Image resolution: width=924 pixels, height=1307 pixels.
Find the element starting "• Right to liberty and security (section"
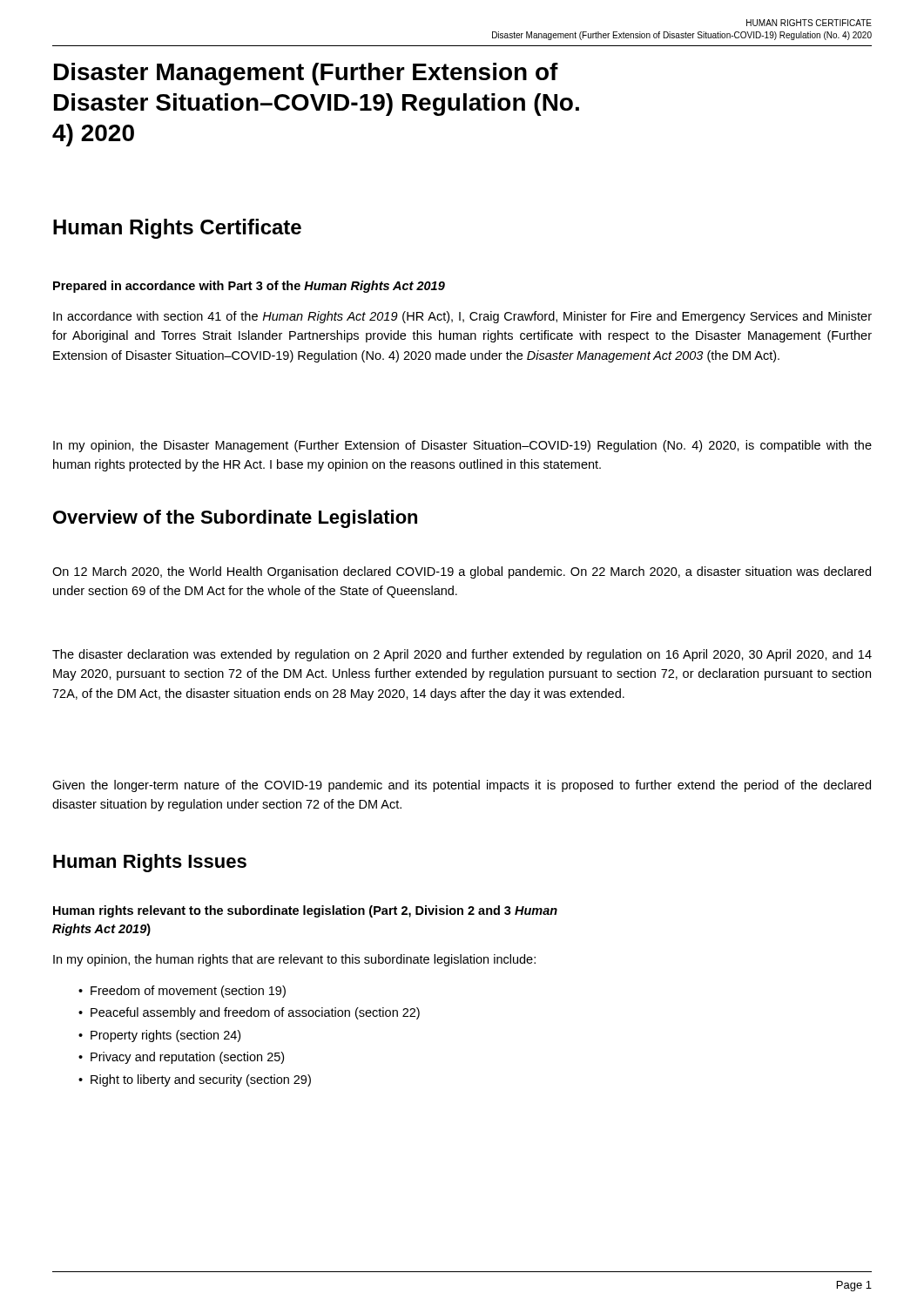[x=195, y=1080]
